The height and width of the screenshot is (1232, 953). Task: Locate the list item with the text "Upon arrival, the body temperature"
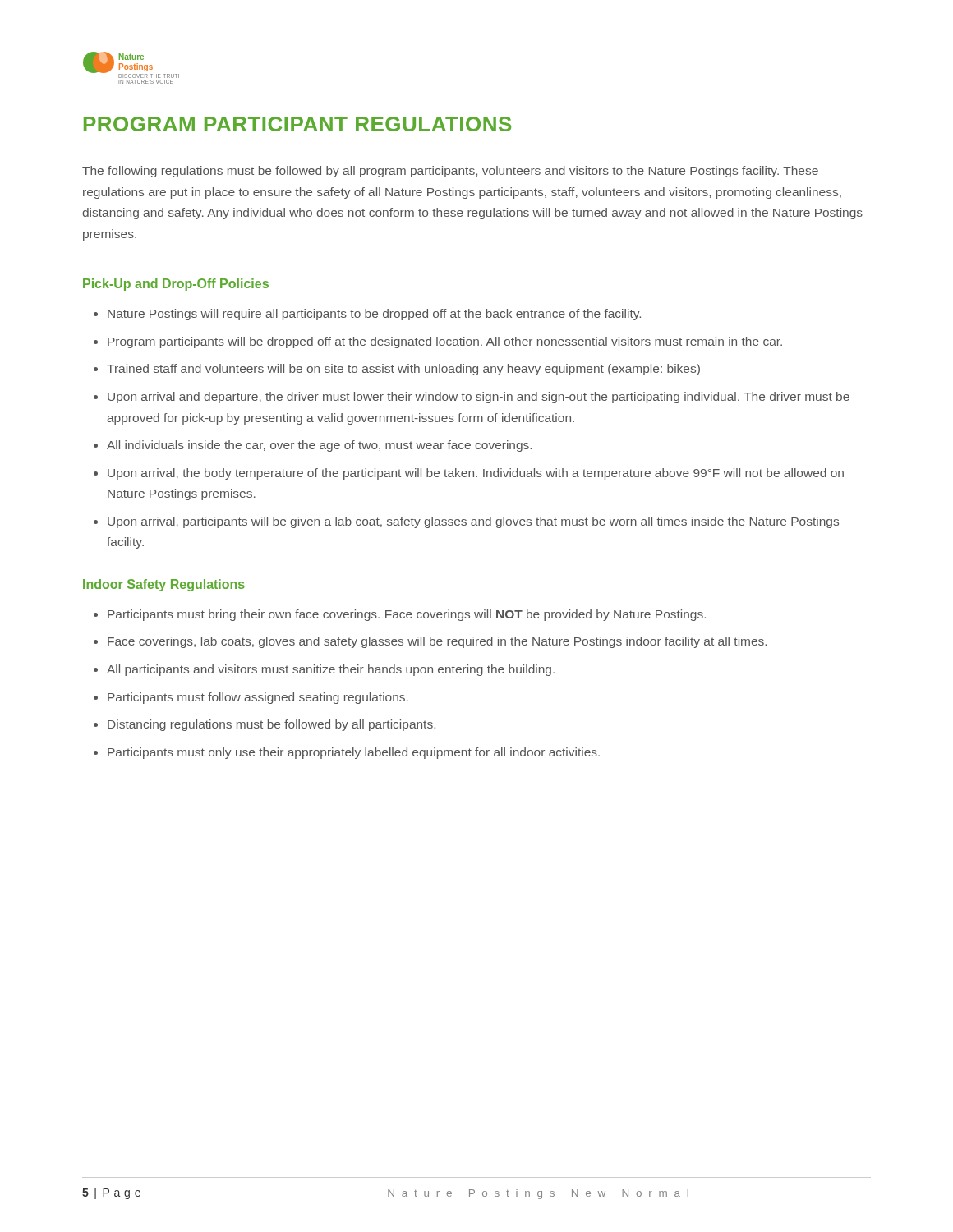click(x=476, y=483)
